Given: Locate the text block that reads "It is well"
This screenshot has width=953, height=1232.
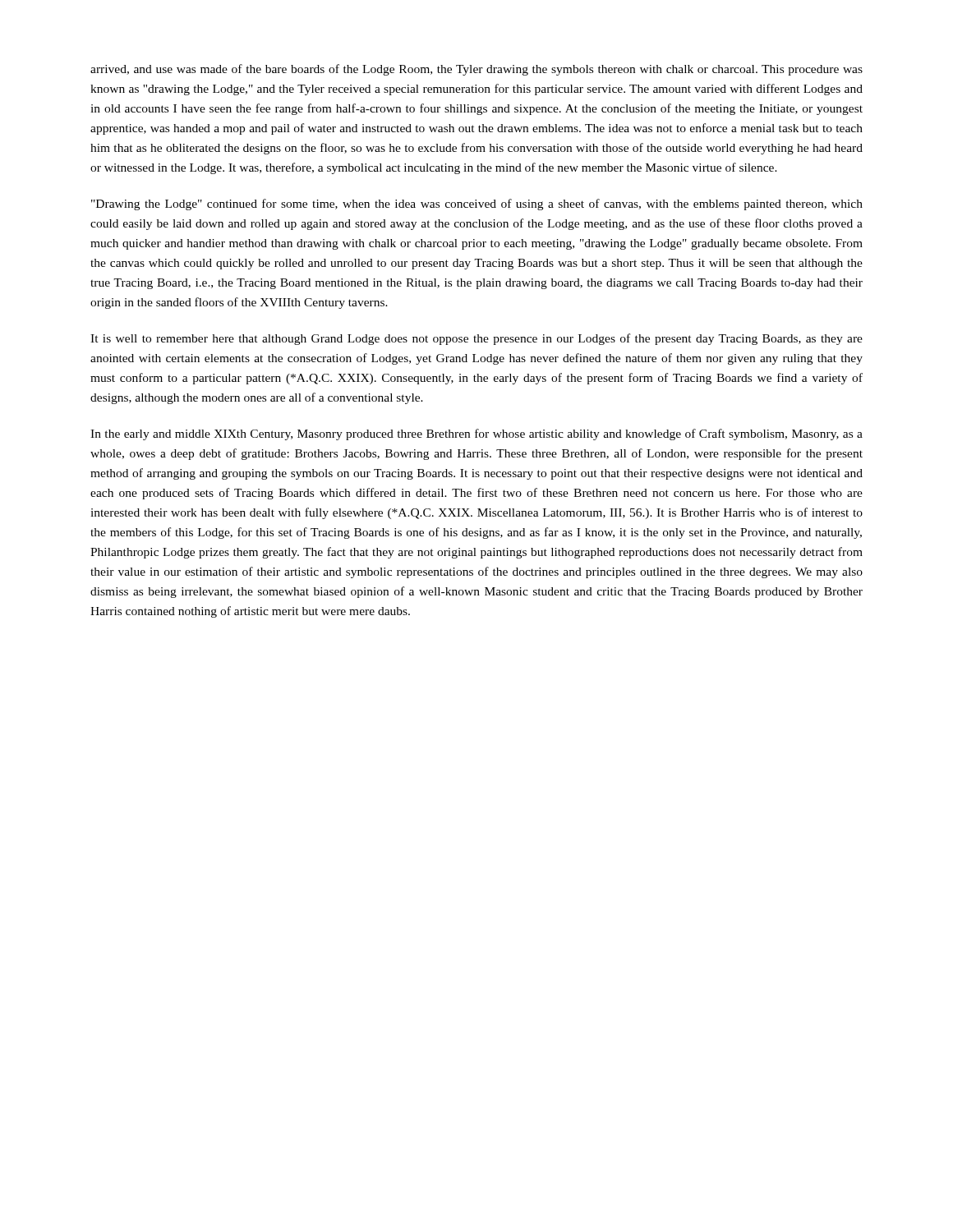Looking at the screenshot, I should pos(476,368).
